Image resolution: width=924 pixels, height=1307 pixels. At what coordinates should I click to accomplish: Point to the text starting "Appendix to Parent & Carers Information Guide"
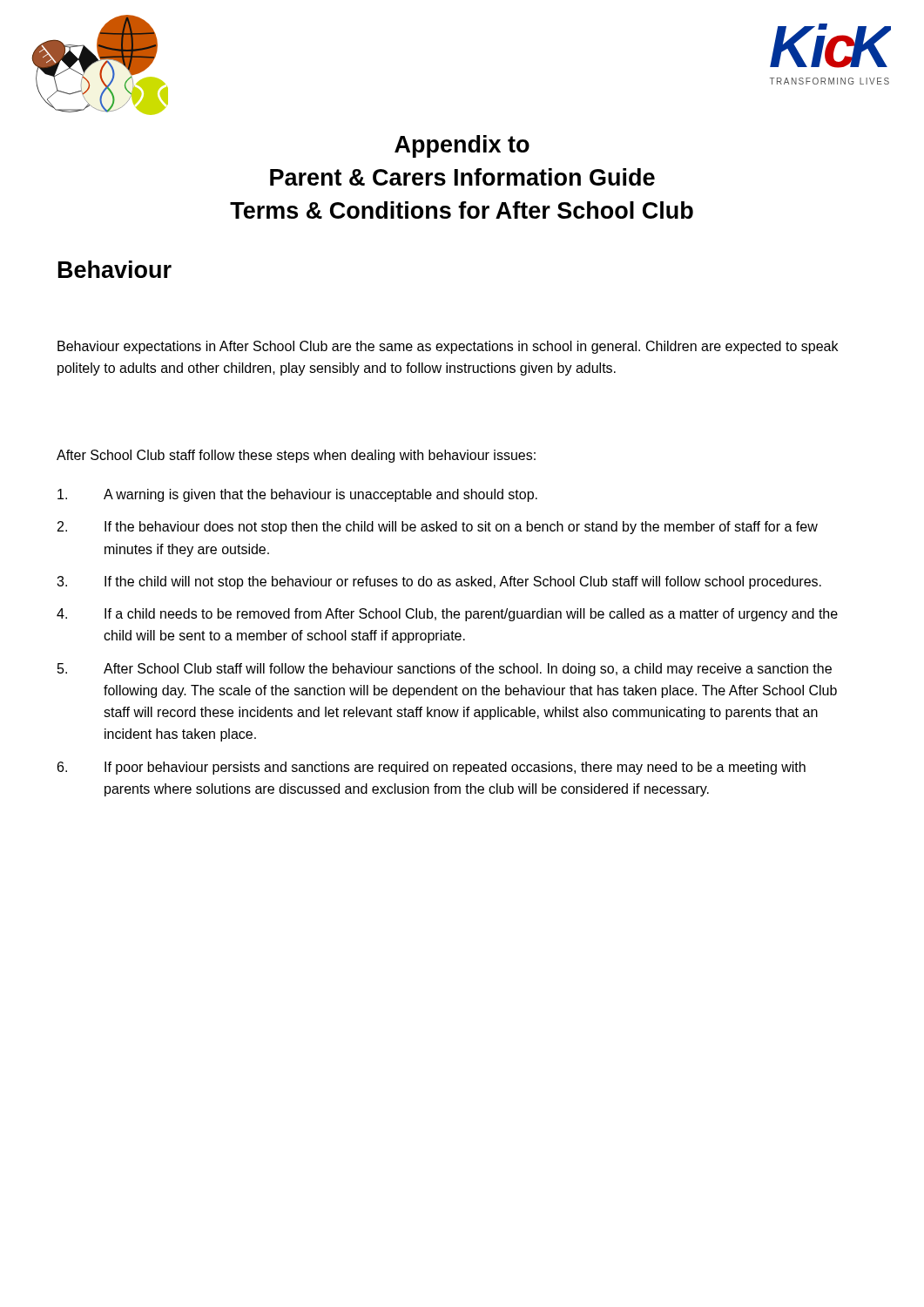[x=462, y=178]
